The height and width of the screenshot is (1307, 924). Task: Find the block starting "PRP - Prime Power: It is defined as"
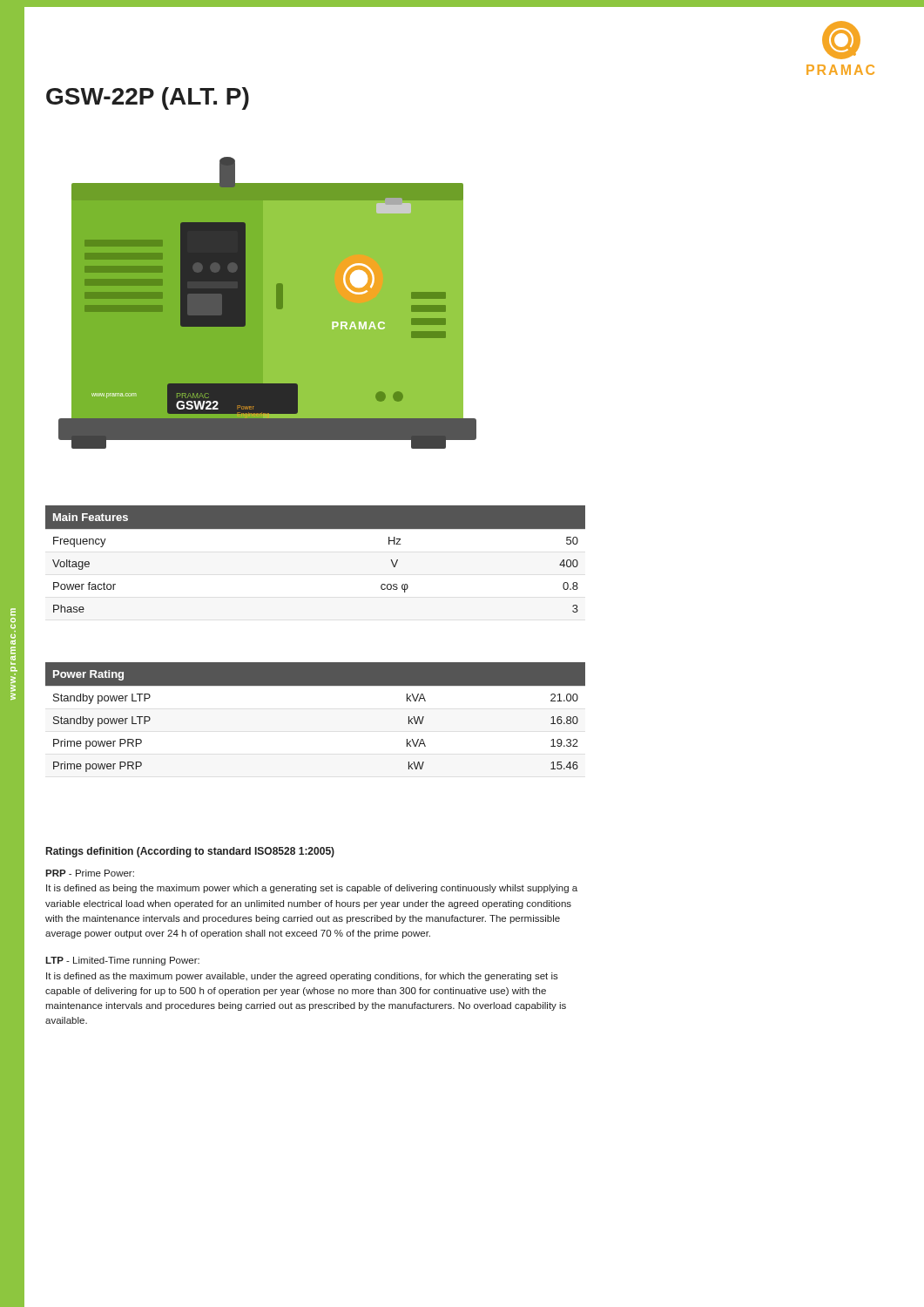(x=311, y=903)
